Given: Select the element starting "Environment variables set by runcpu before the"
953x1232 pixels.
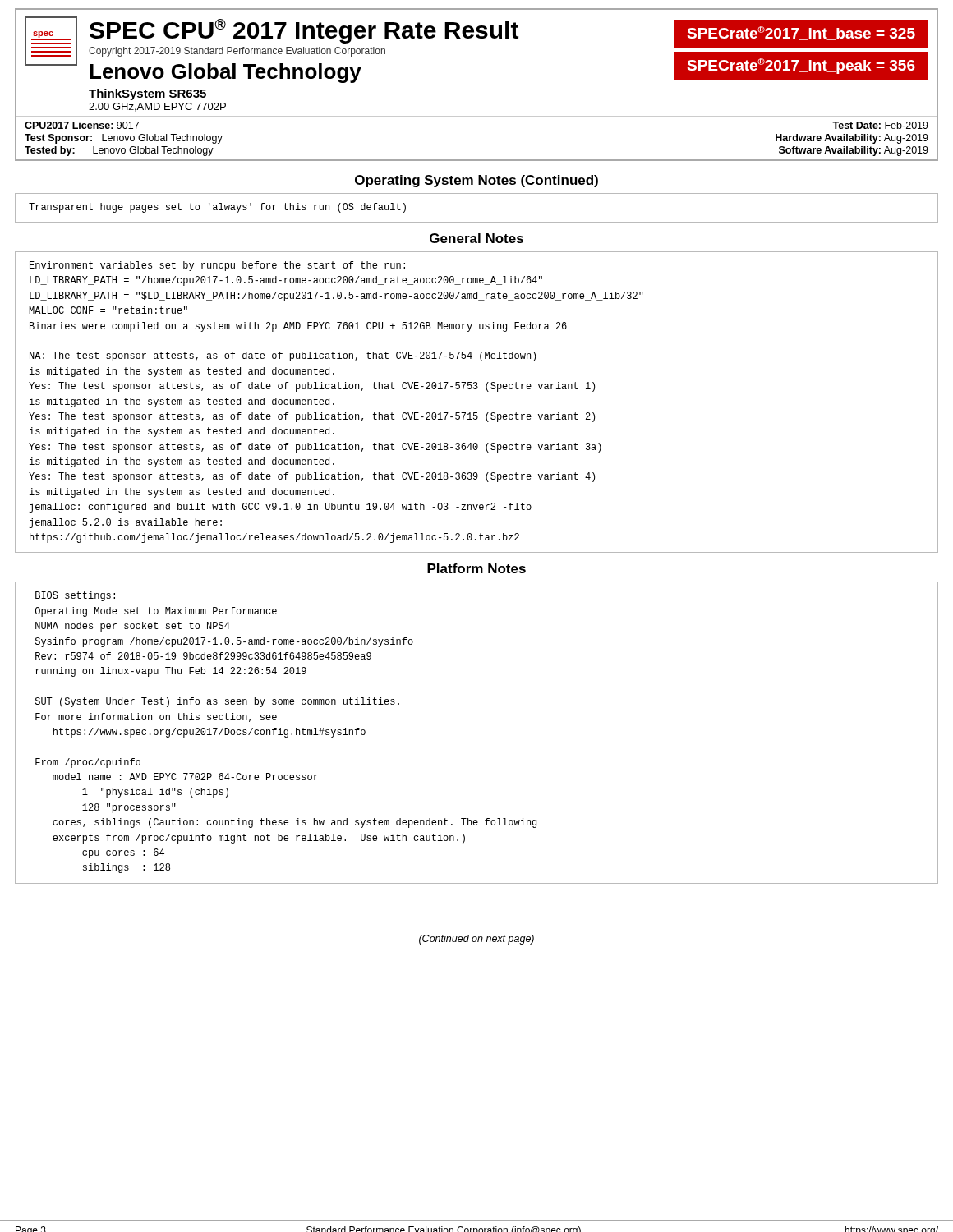Looking at the screenshot, I should 336,402.
